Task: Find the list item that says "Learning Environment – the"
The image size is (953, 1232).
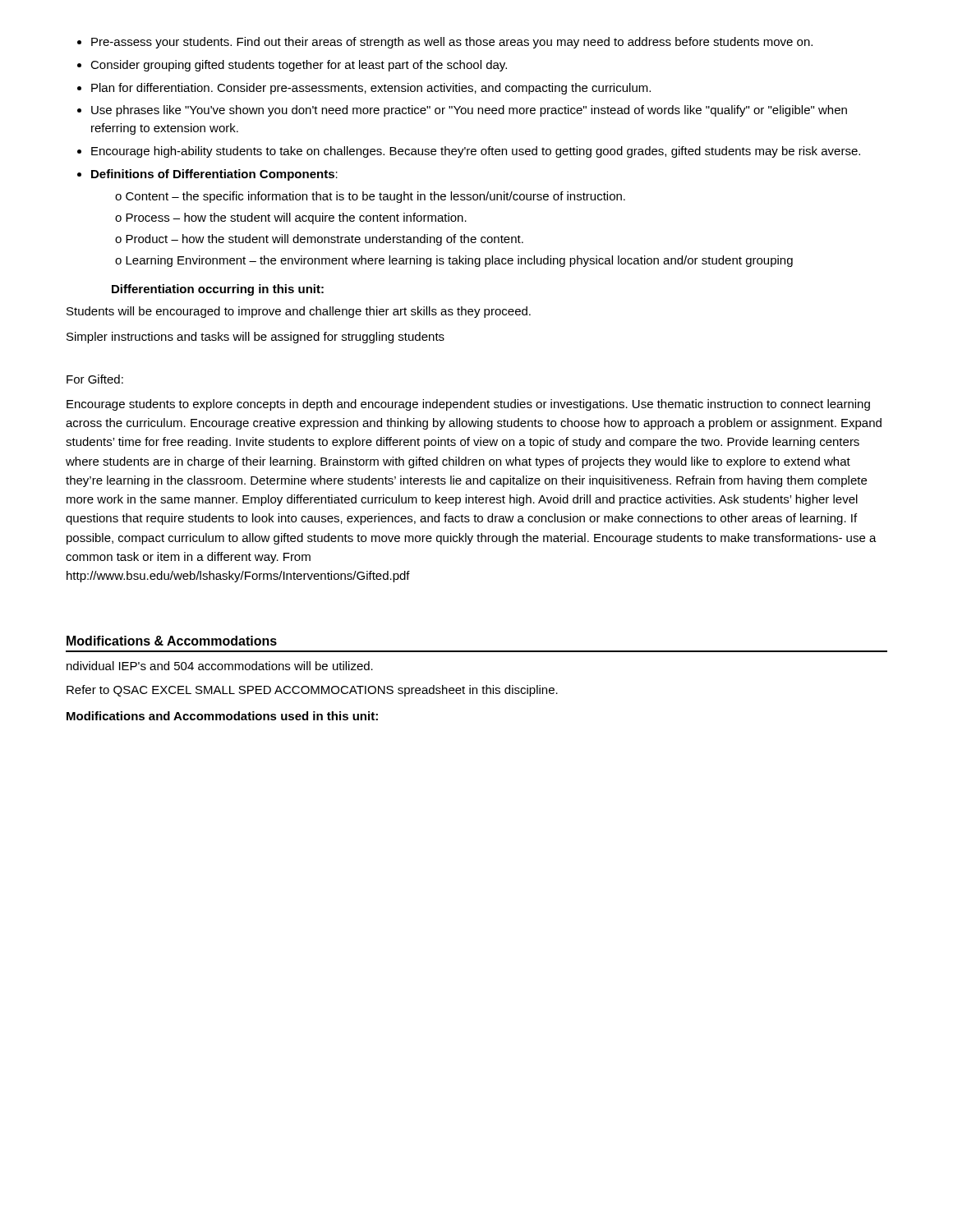Action: (x=501, y=260)
